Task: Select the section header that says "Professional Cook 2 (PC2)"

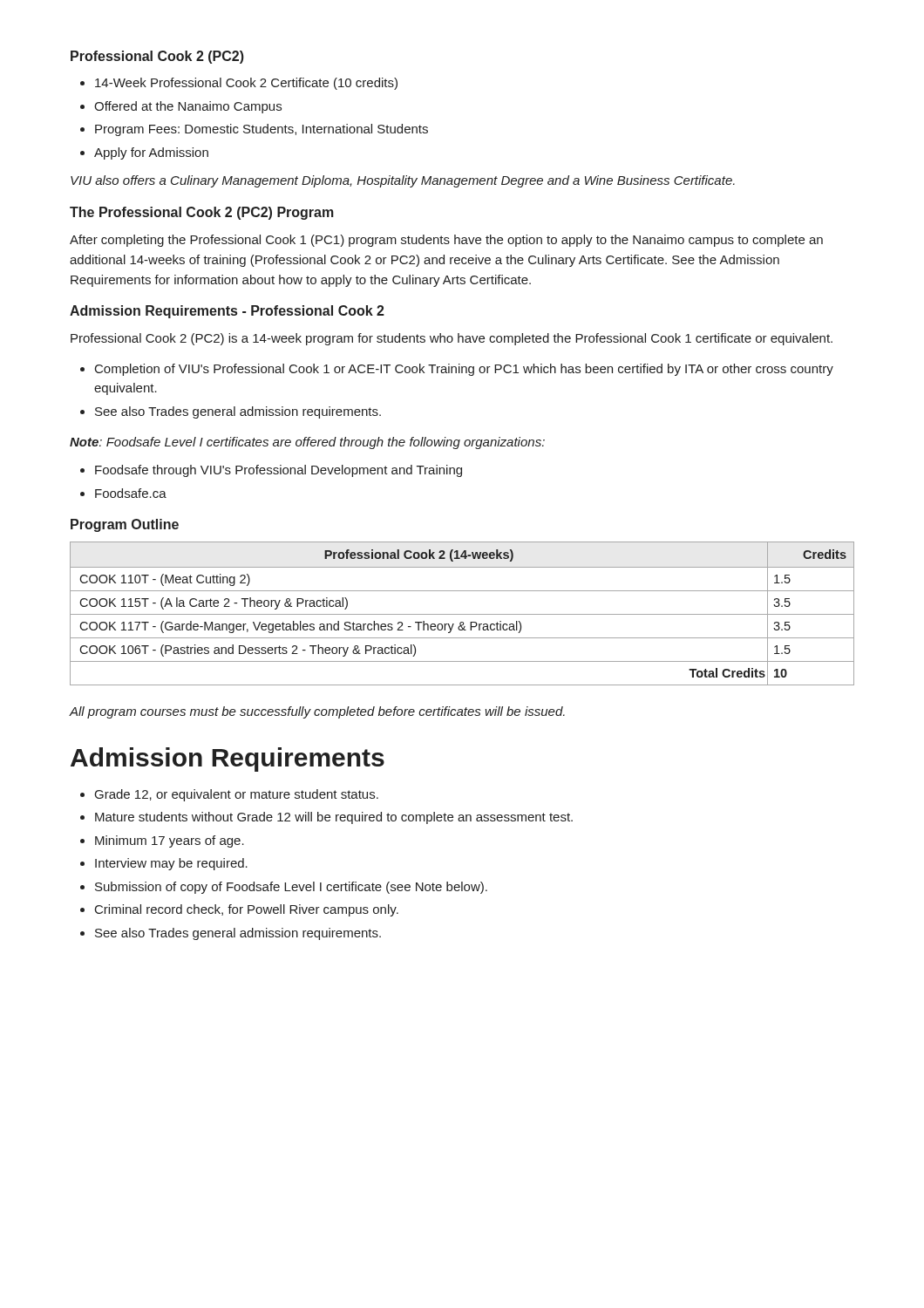Action: click(157, 56)
